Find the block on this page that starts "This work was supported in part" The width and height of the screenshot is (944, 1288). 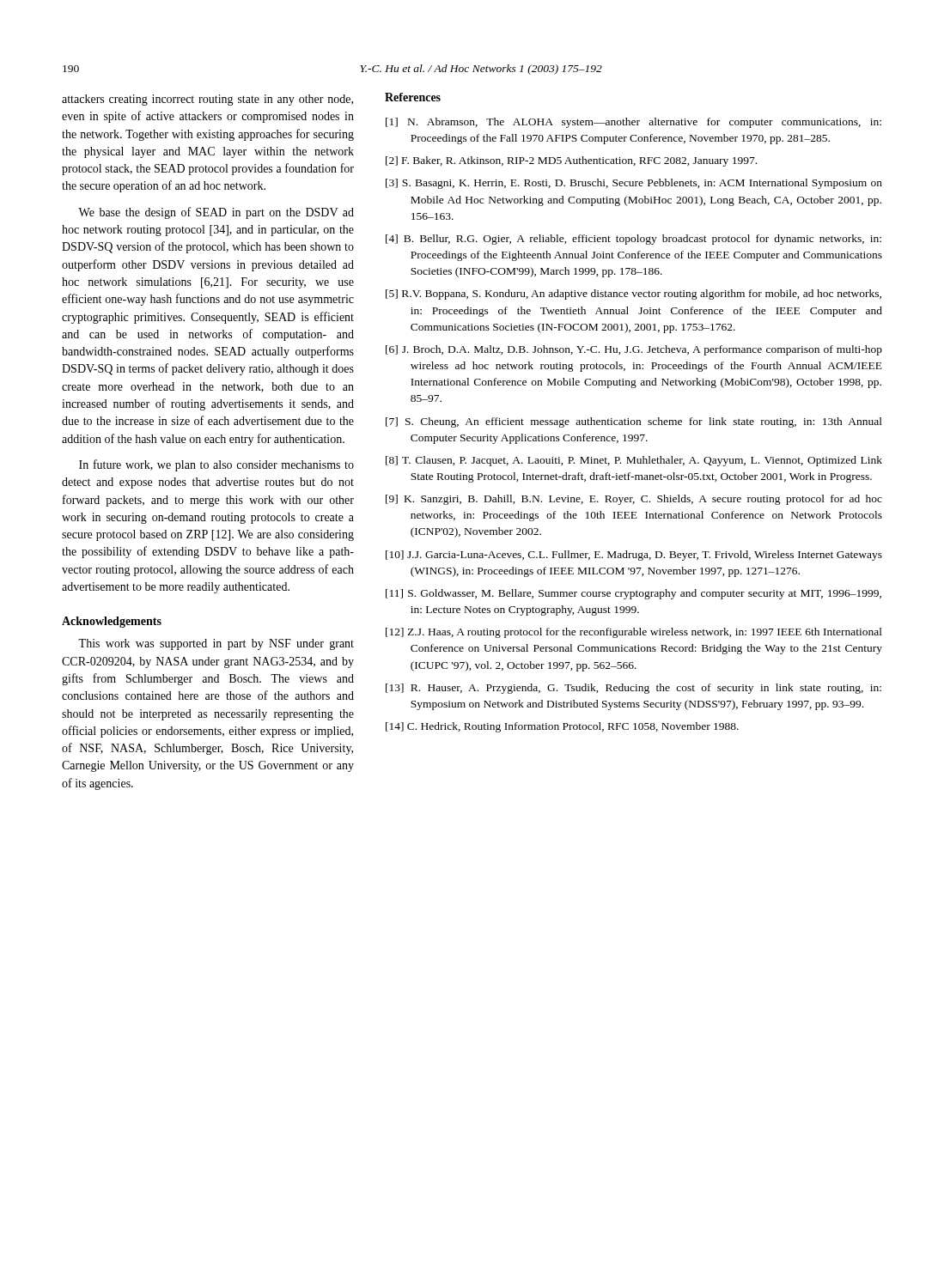coord(208,714)
